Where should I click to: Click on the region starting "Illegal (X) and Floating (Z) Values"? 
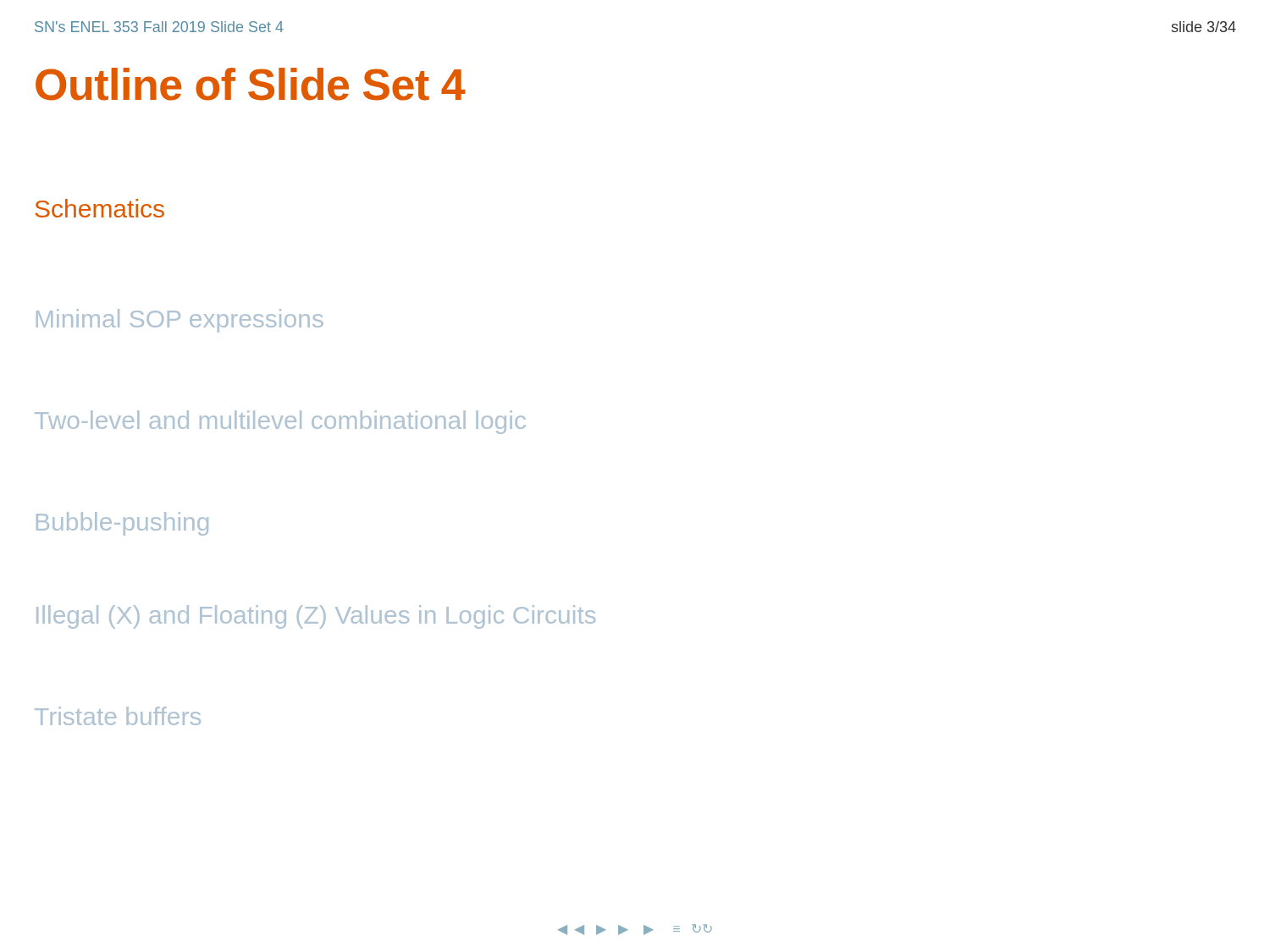click(315, 615)
